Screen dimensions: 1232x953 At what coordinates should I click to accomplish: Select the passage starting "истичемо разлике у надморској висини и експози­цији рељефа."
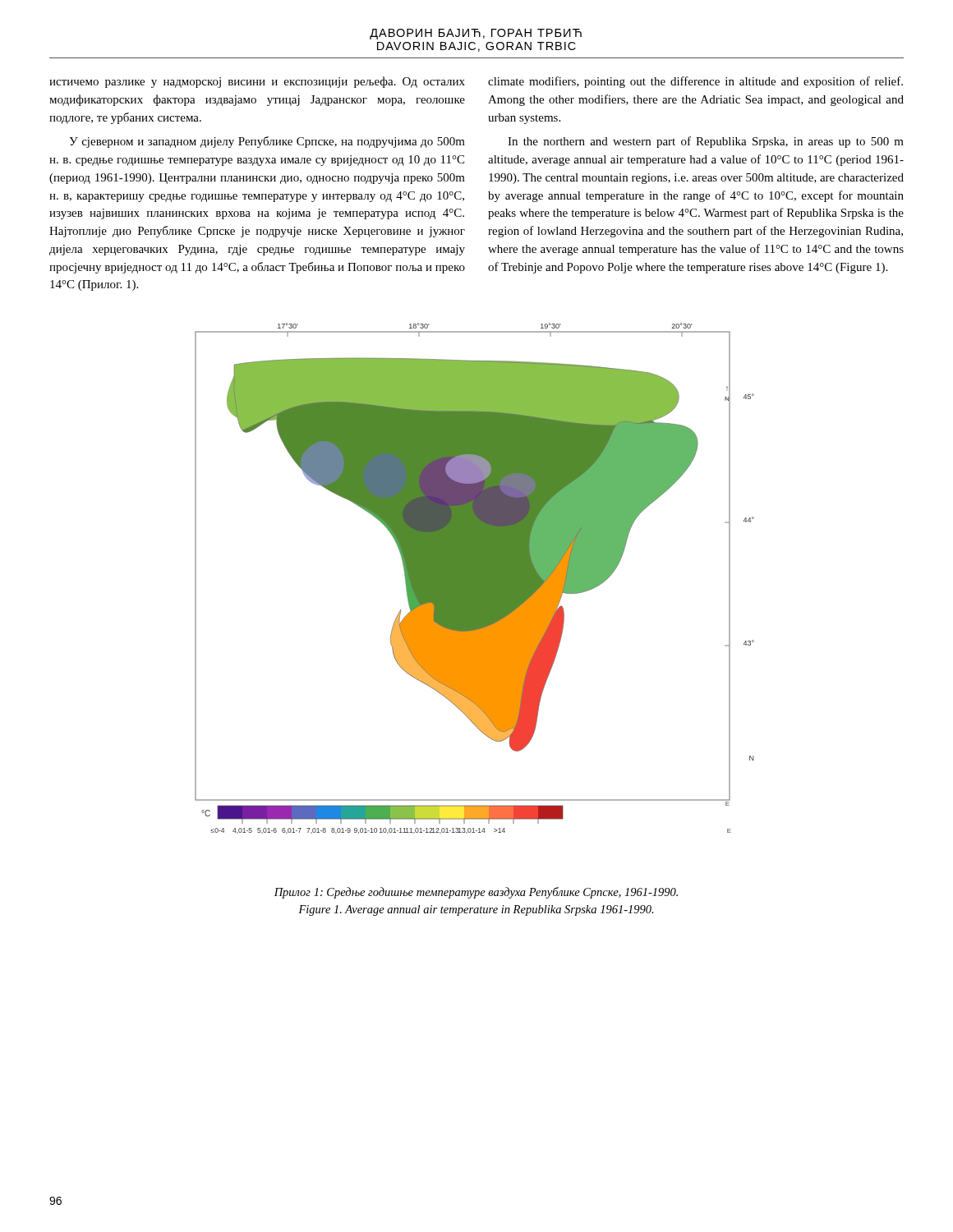click(257, 184)
